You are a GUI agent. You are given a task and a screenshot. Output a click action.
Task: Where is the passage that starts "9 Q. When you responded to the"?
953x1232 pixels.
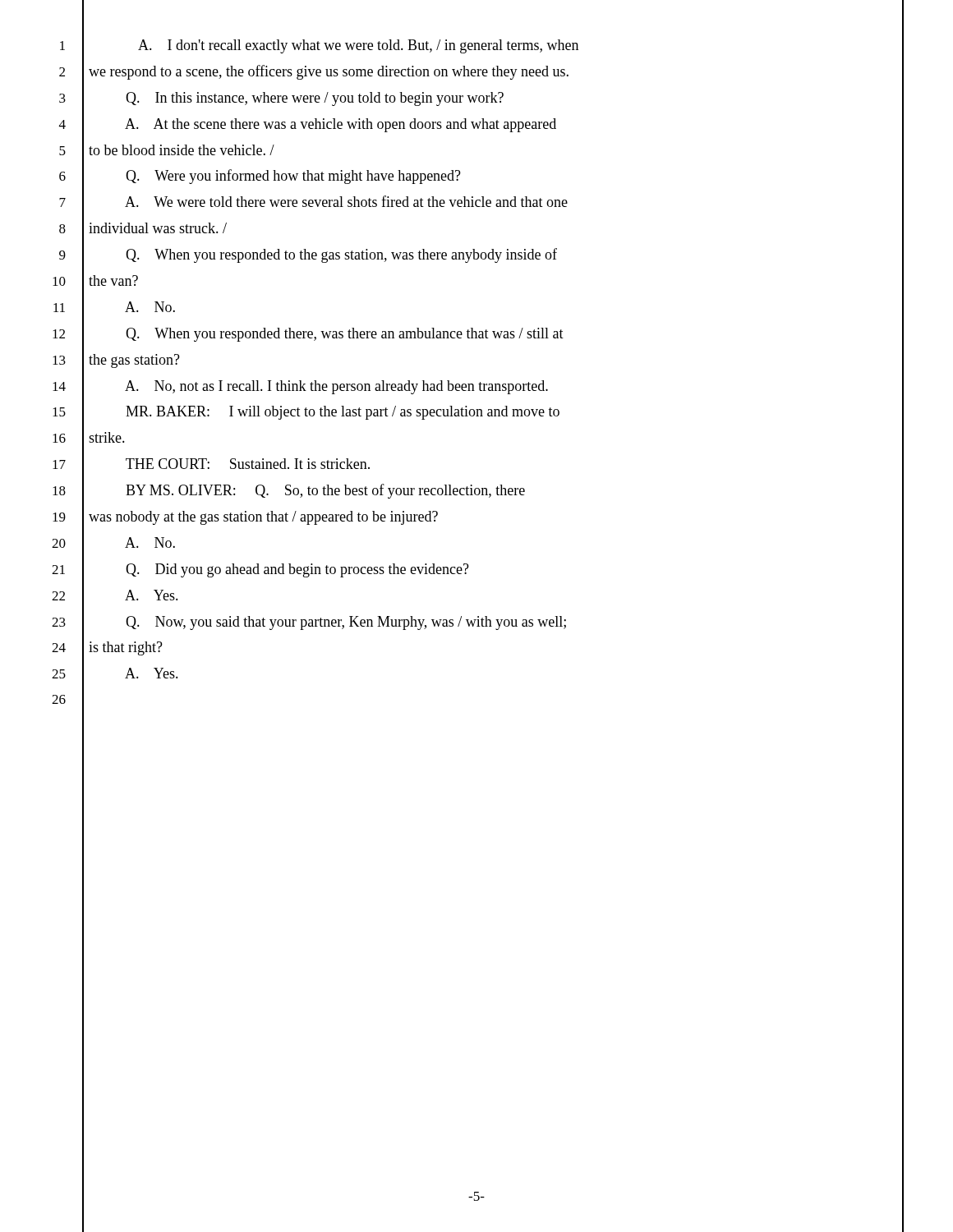476,256
